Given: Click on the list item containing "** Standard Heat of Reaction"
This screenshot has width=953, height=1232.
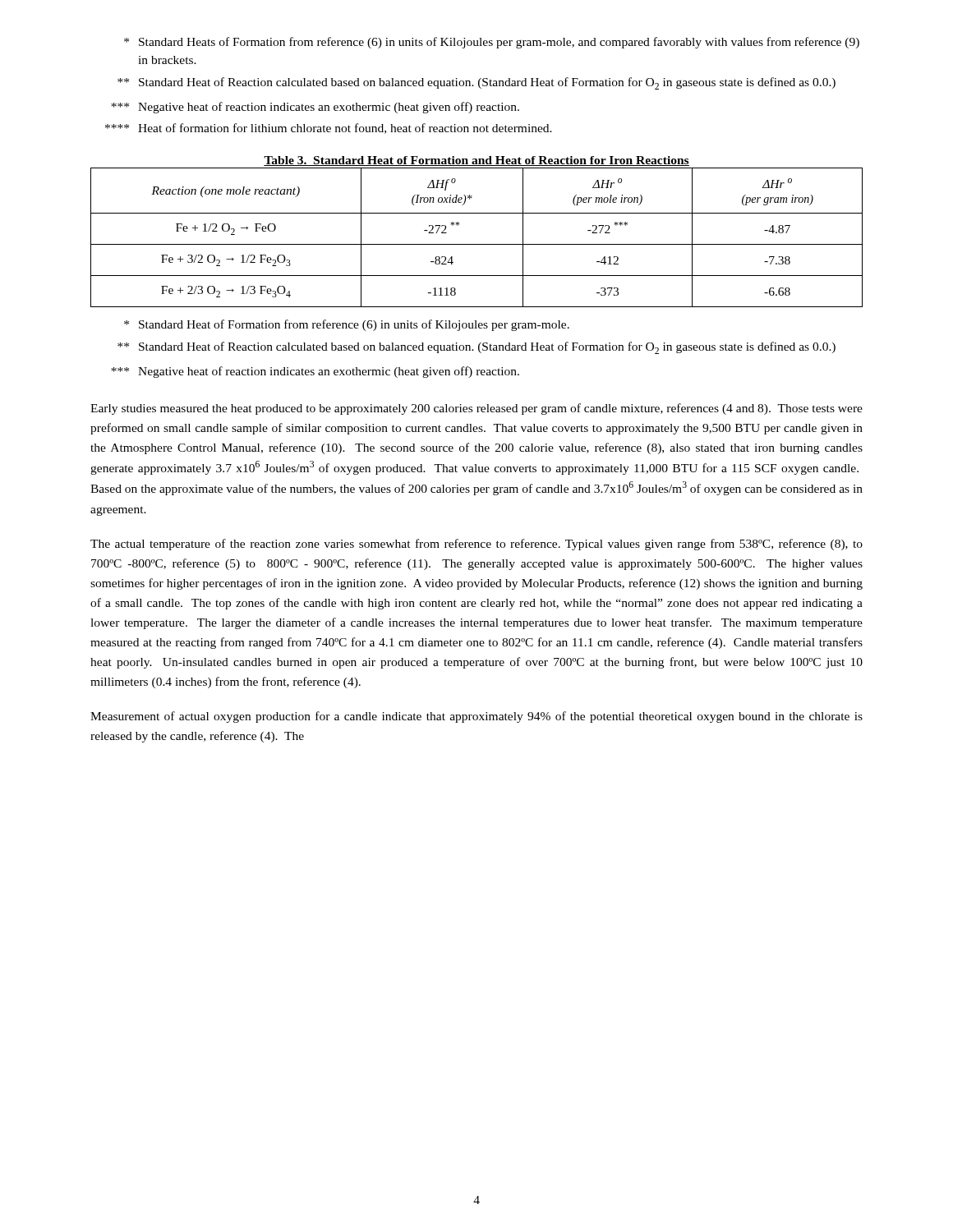Looking at the screenshot, I should (476, 84).
